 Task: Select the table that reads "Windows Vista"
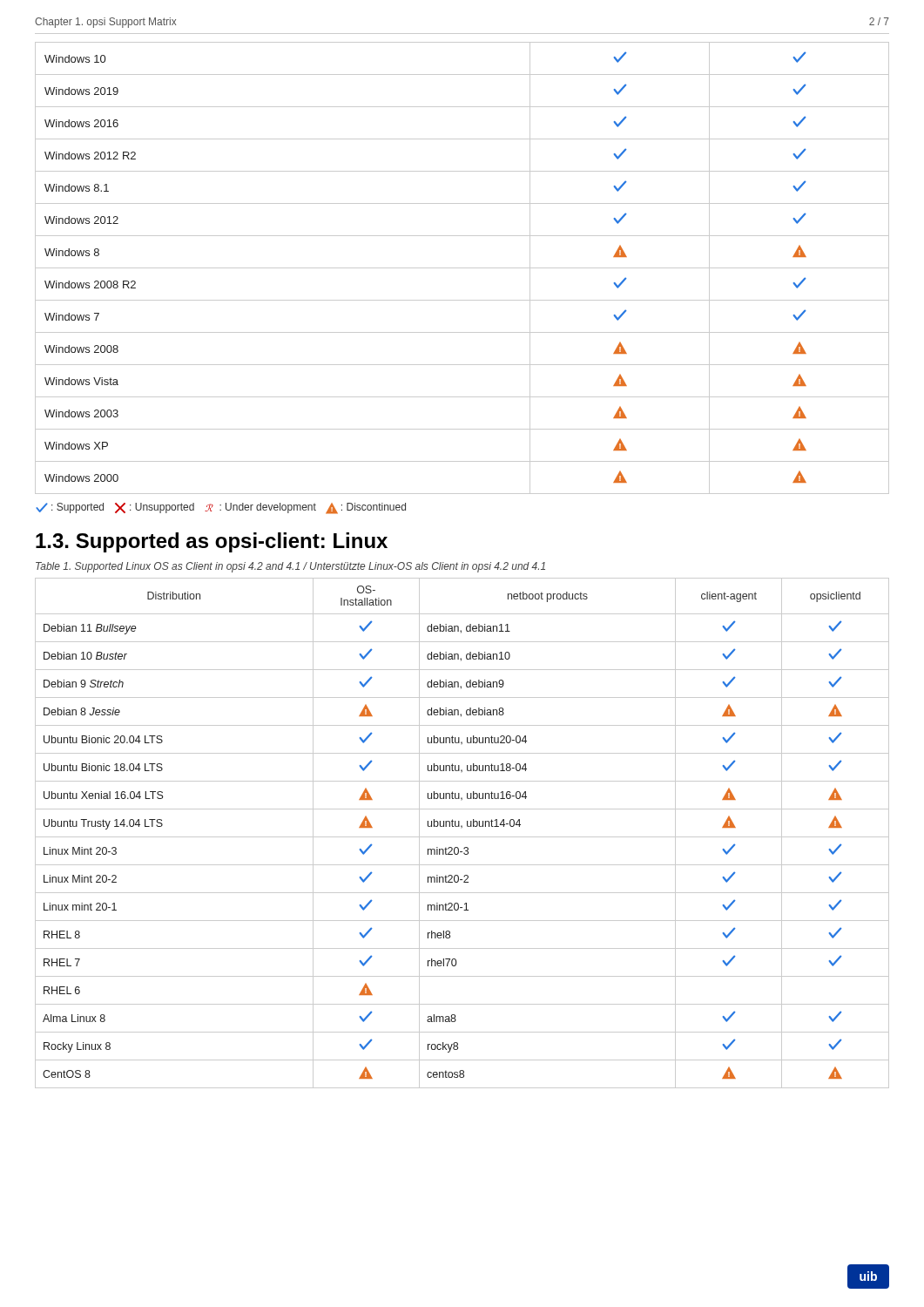coord(462,268)
